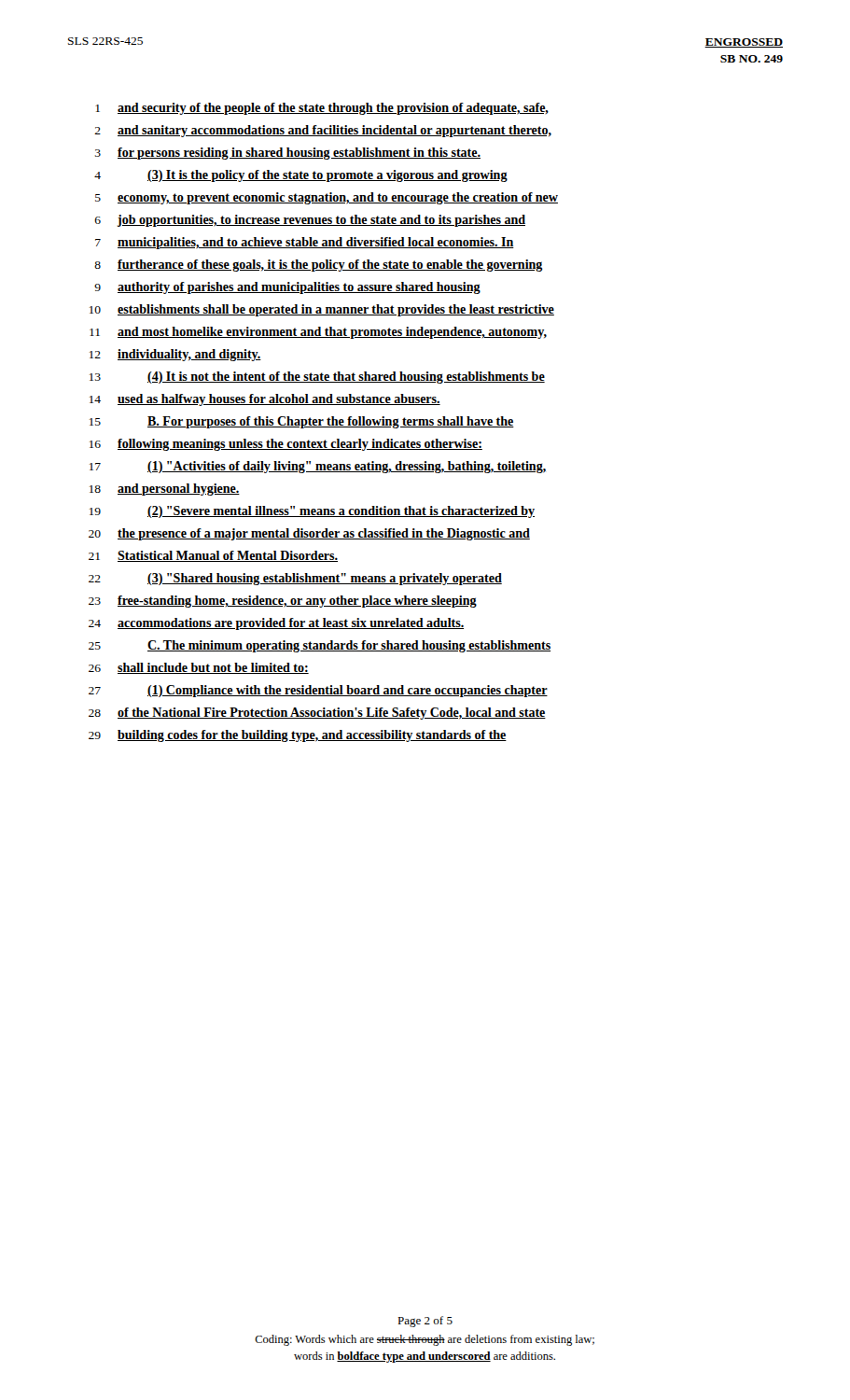The height and width of the screenshot is (1400, 850).
Task: Locate the list item that says "13 (4) It is not the intent"
Action: (x=425, y=377)
